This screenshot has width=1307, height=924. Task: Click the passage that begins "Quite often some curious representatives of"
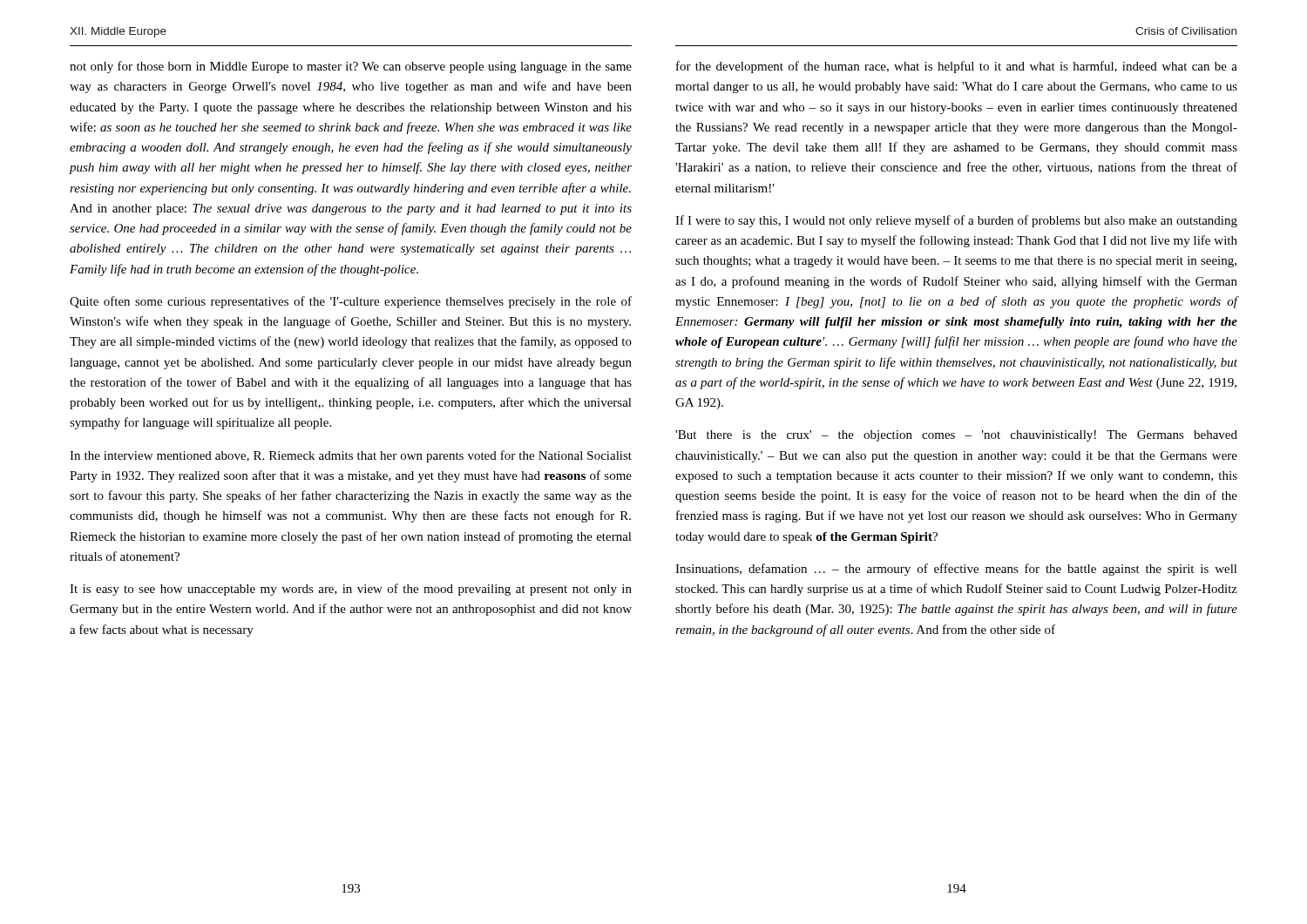point(351,362)
